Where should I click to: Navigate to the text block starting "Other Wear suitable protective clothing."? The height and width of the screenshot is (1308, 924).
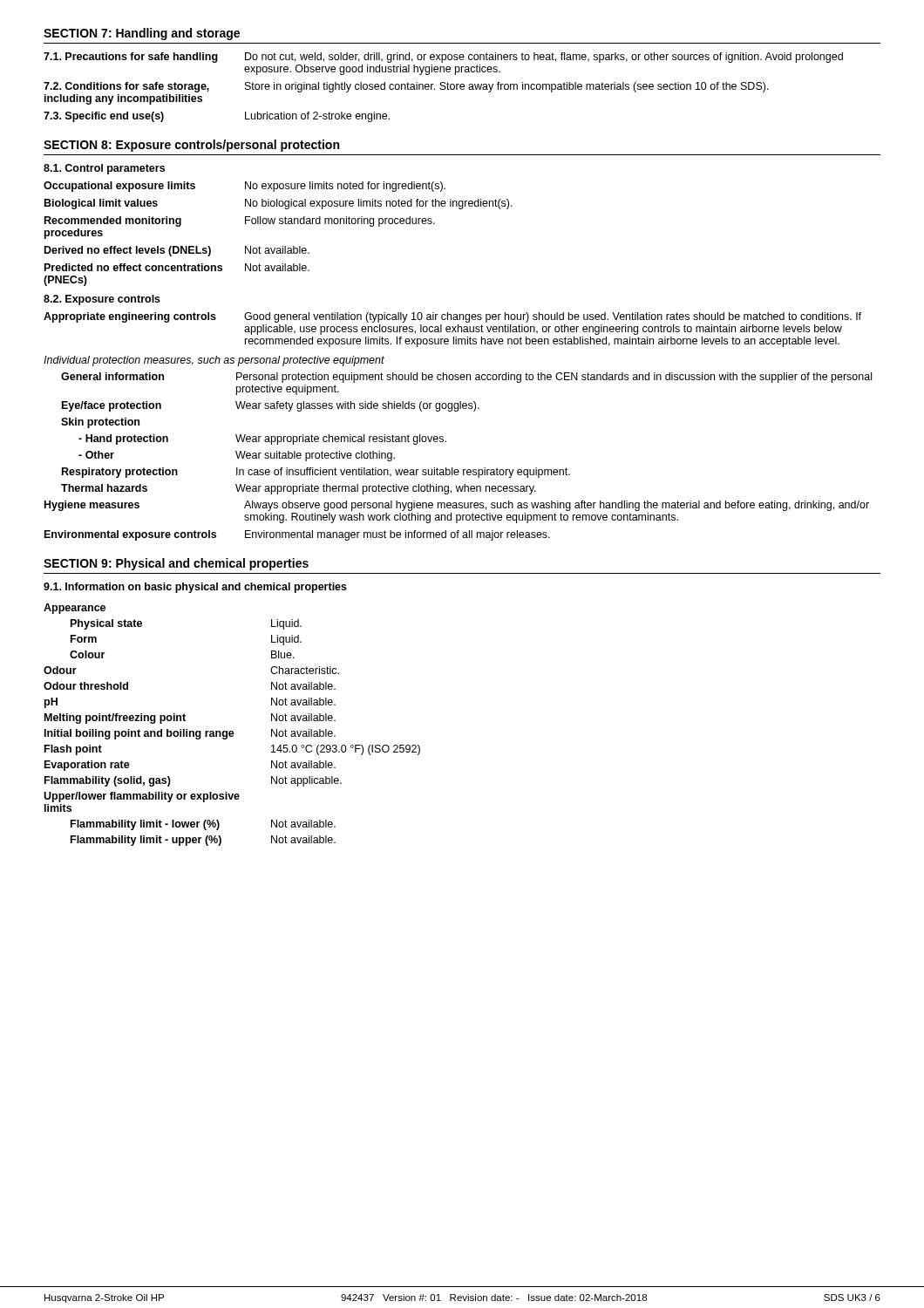pyautogui.click(x=237, y=456)
